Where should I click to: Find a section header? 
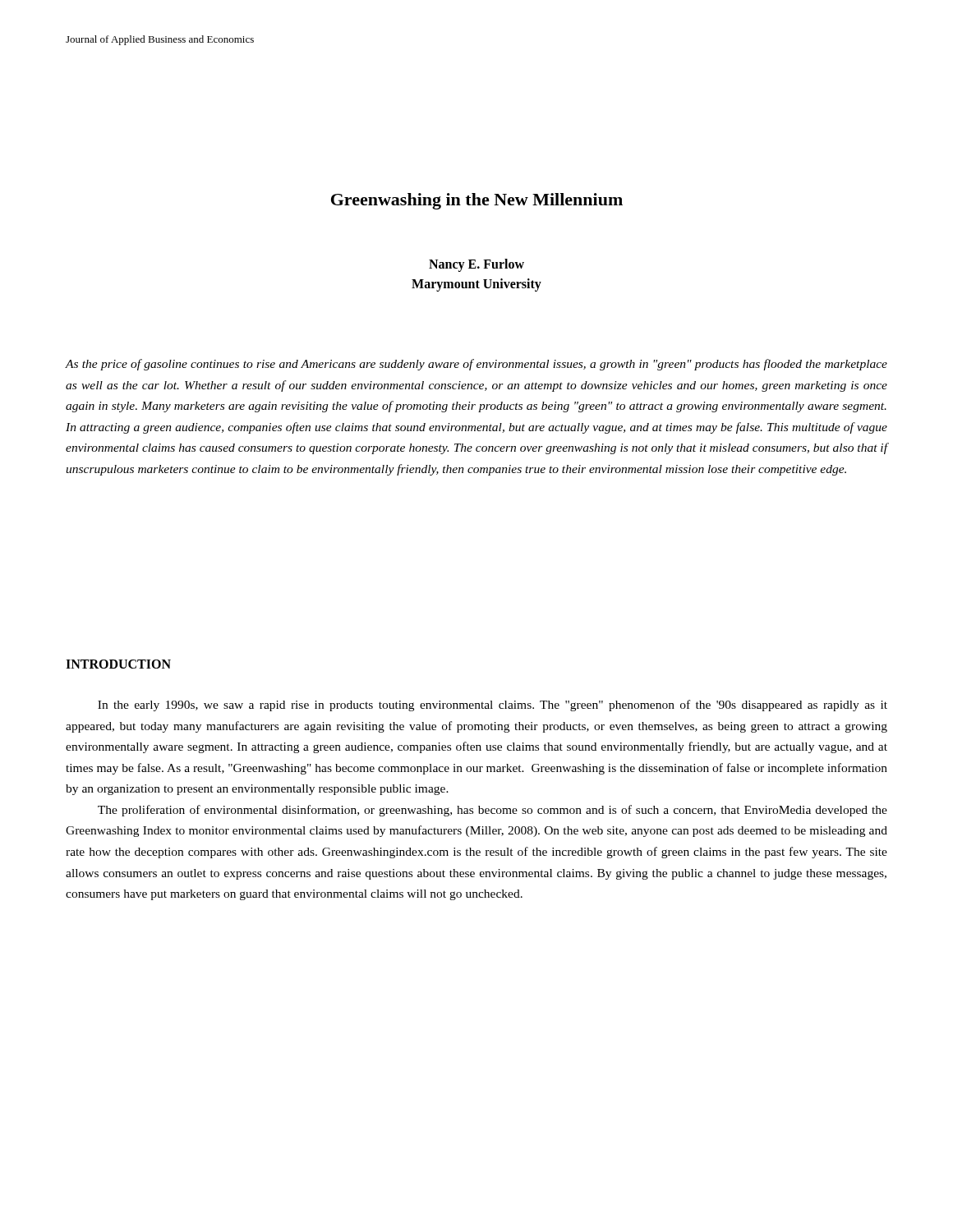coord(118,664)
